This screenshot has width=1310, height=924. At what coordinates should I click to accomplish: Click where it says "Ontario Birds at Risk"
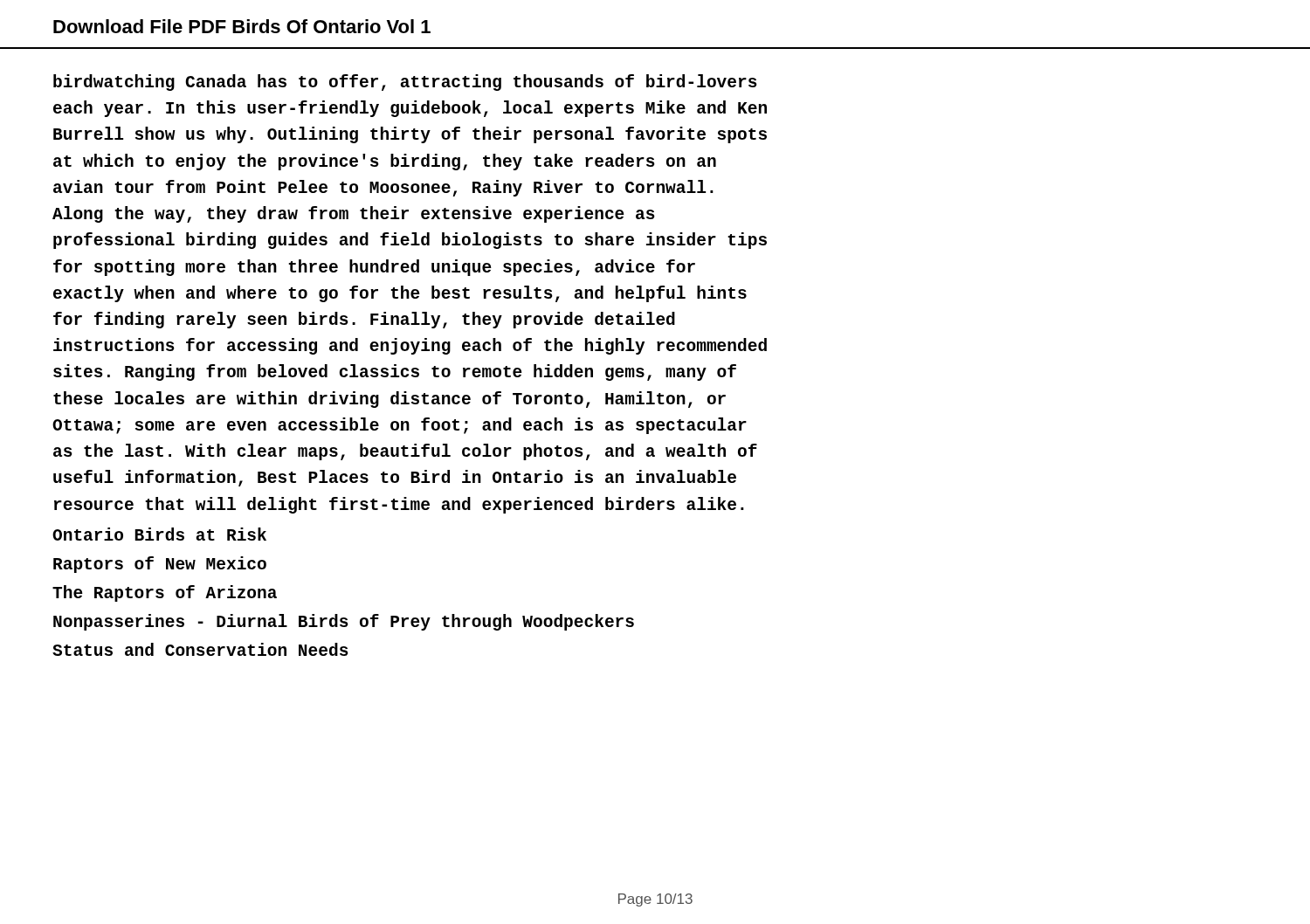tap(159, 534)
